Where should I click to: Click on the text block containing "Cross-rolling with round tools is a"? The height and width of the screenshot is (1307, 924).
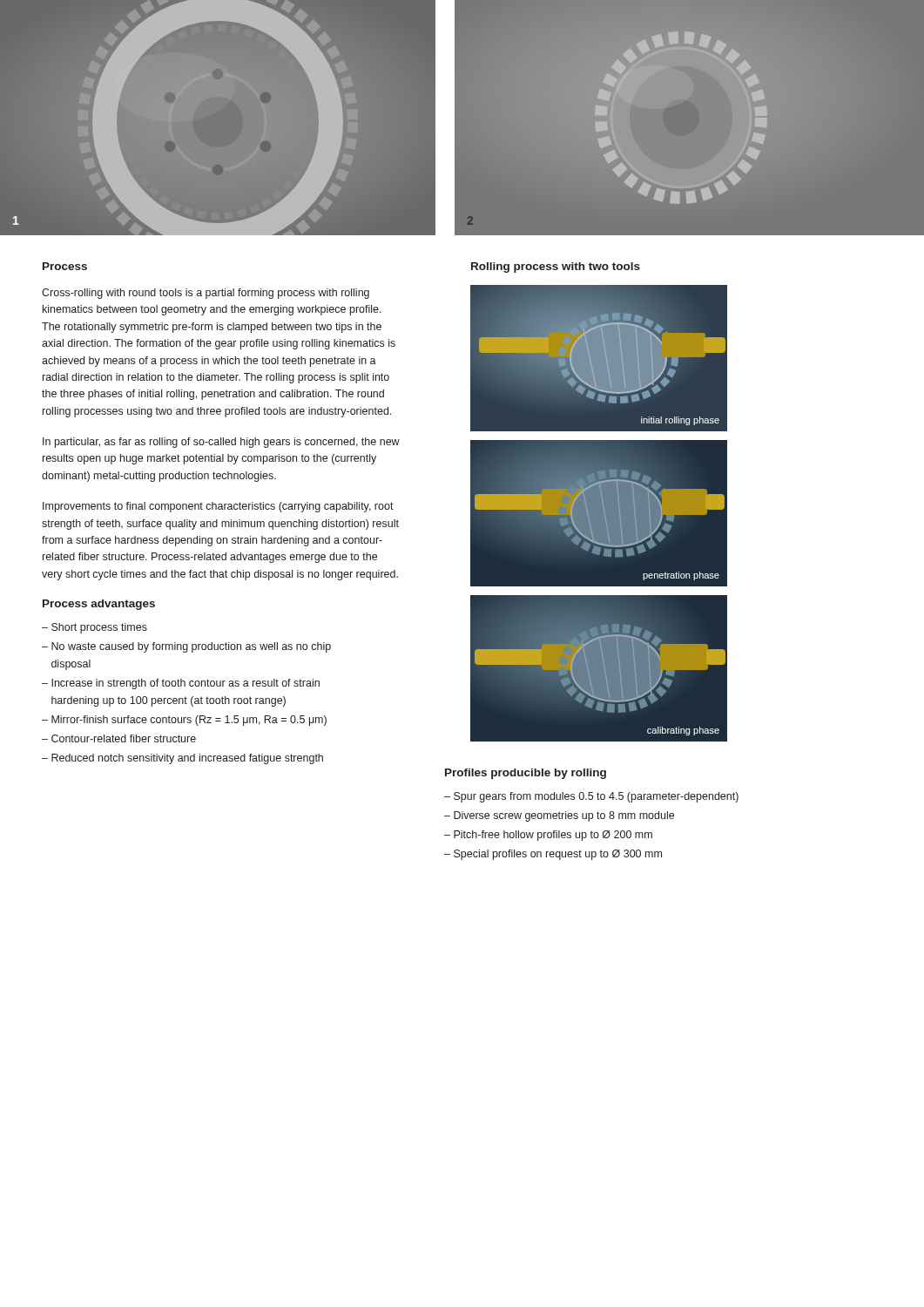(219, 352)
